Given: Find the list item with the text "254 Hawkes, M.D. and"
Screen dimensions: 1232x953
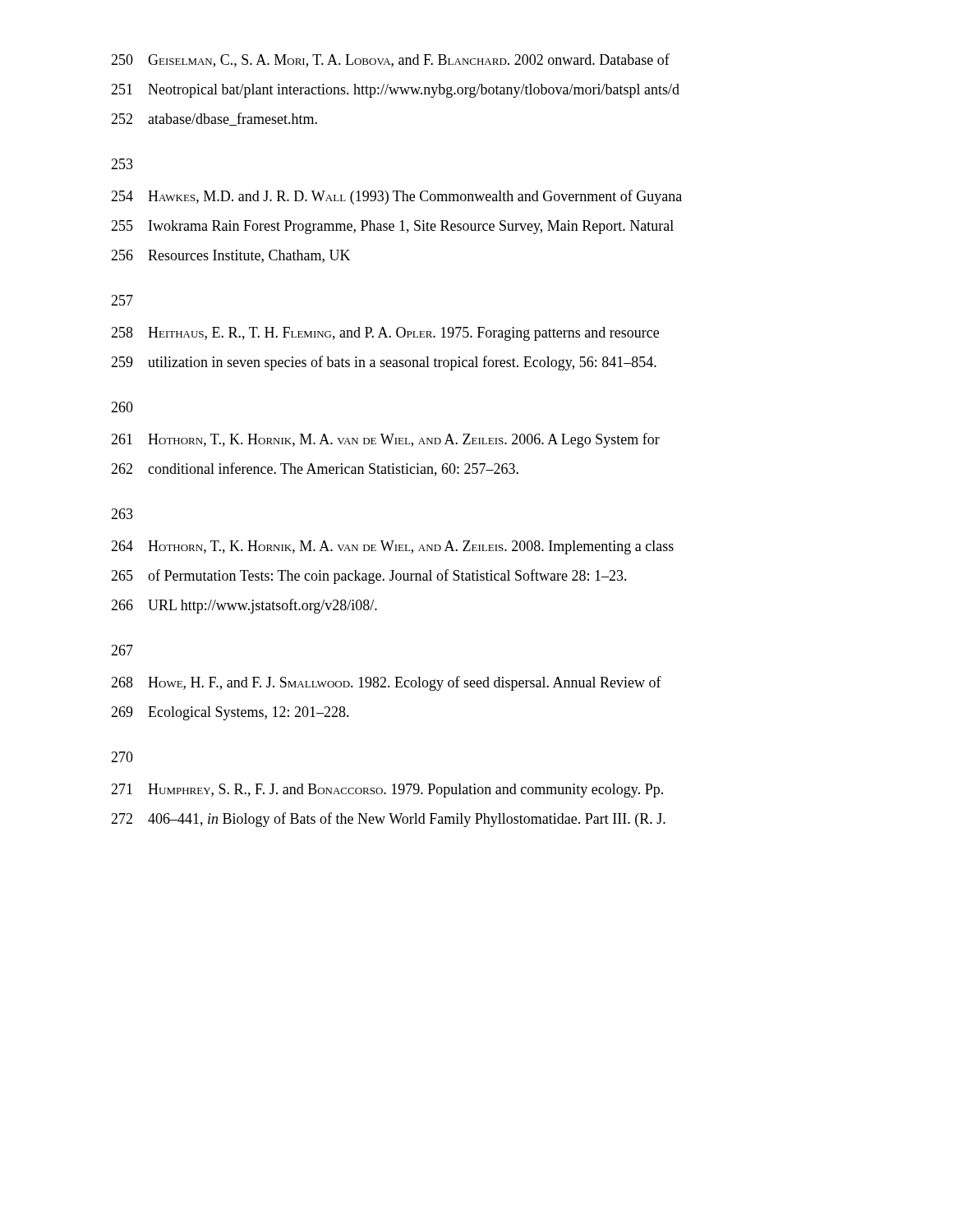Looking at the screenshot, I should (x=485, y=197).
